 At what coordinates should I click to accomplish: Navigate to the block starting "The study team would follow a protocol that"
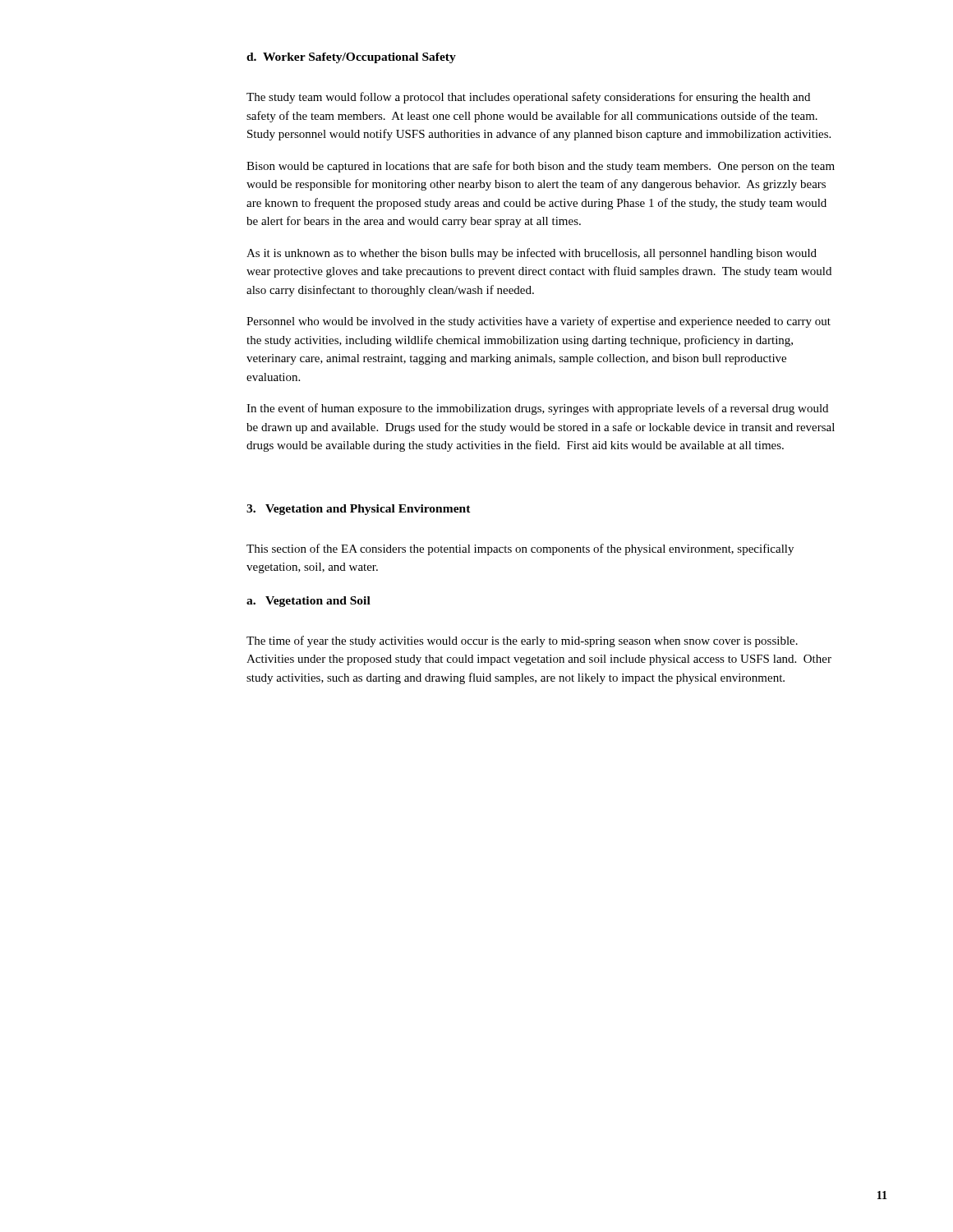(542, 116)
